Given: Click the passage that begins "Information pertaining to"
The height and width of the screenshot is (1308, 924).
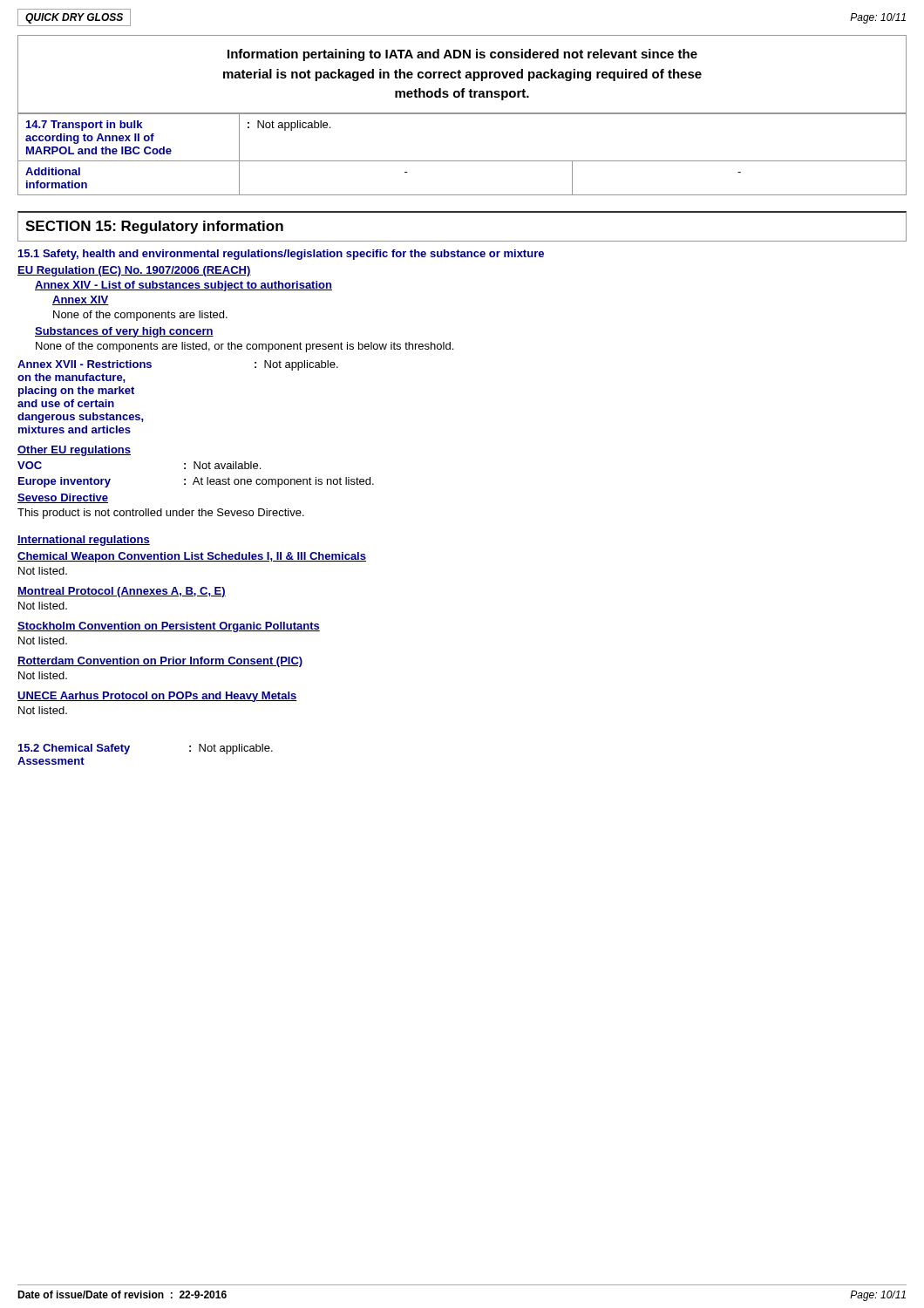Looking at the screenshot, I should coord(462,74).
